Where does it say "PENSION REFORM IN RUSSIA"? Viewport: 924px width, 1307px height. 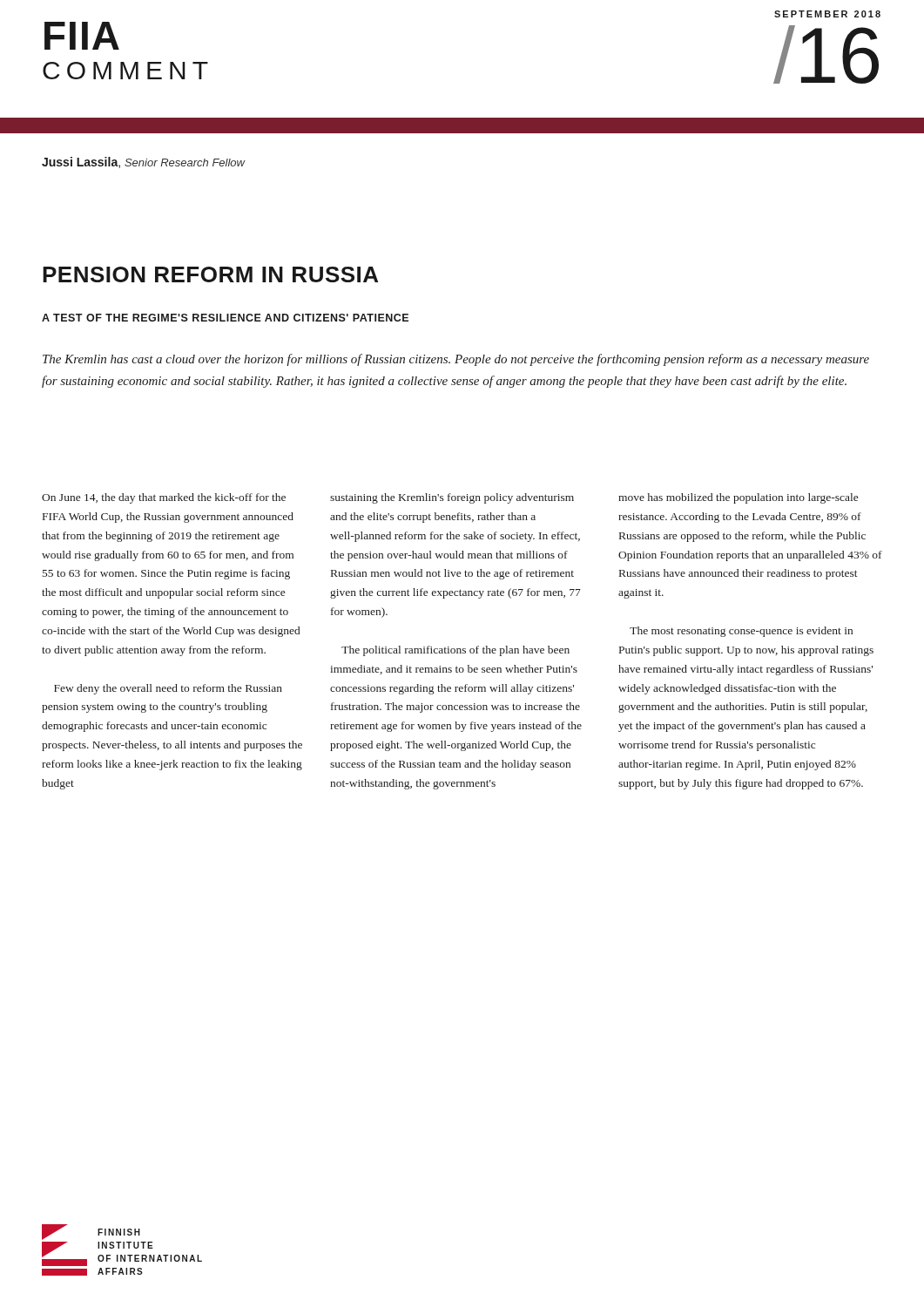(211, 274)
